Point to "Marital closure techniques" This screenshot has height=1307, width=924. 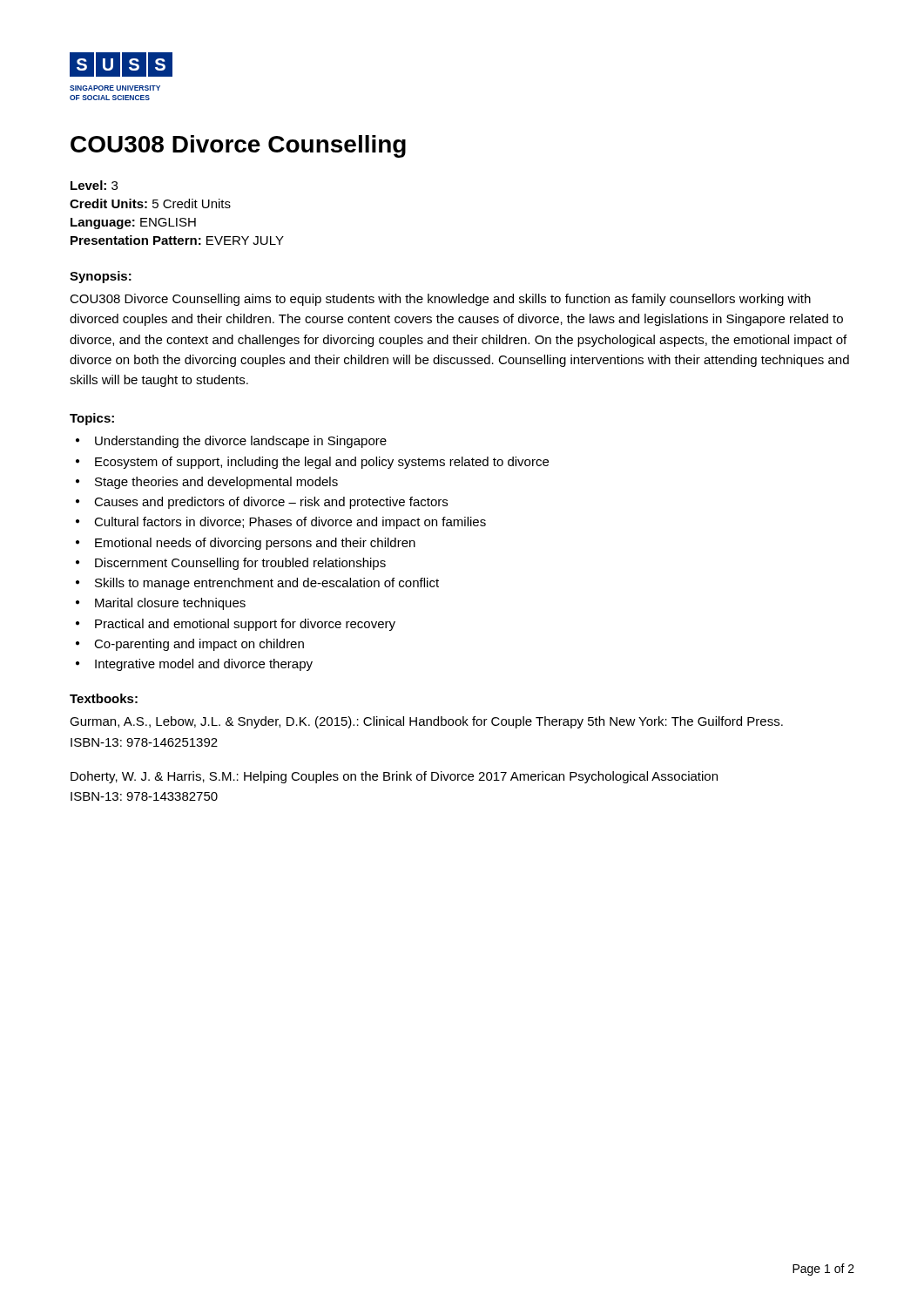(x=170, y=603)
